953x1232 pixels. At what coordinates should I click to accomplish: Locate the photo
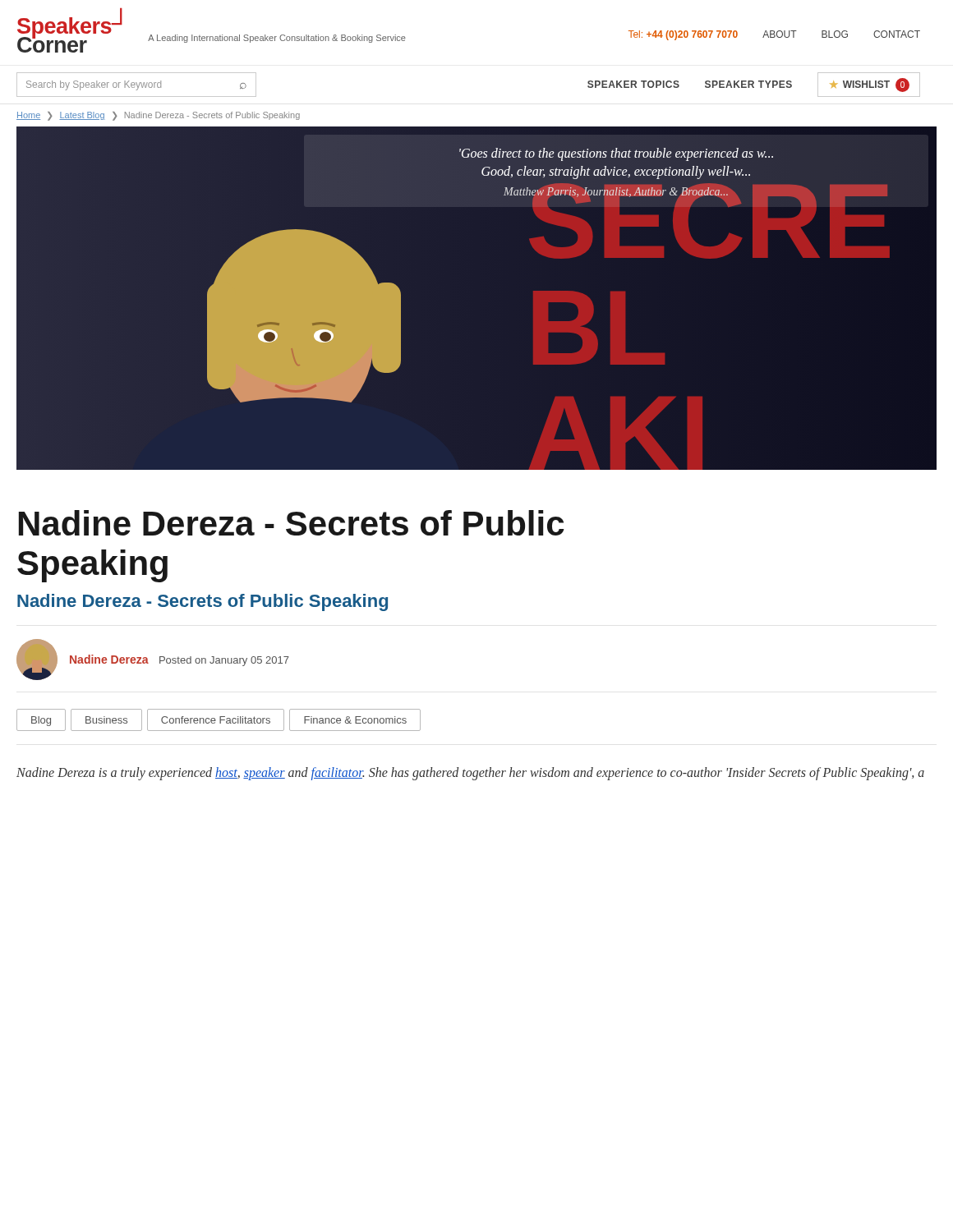(476, 298)
